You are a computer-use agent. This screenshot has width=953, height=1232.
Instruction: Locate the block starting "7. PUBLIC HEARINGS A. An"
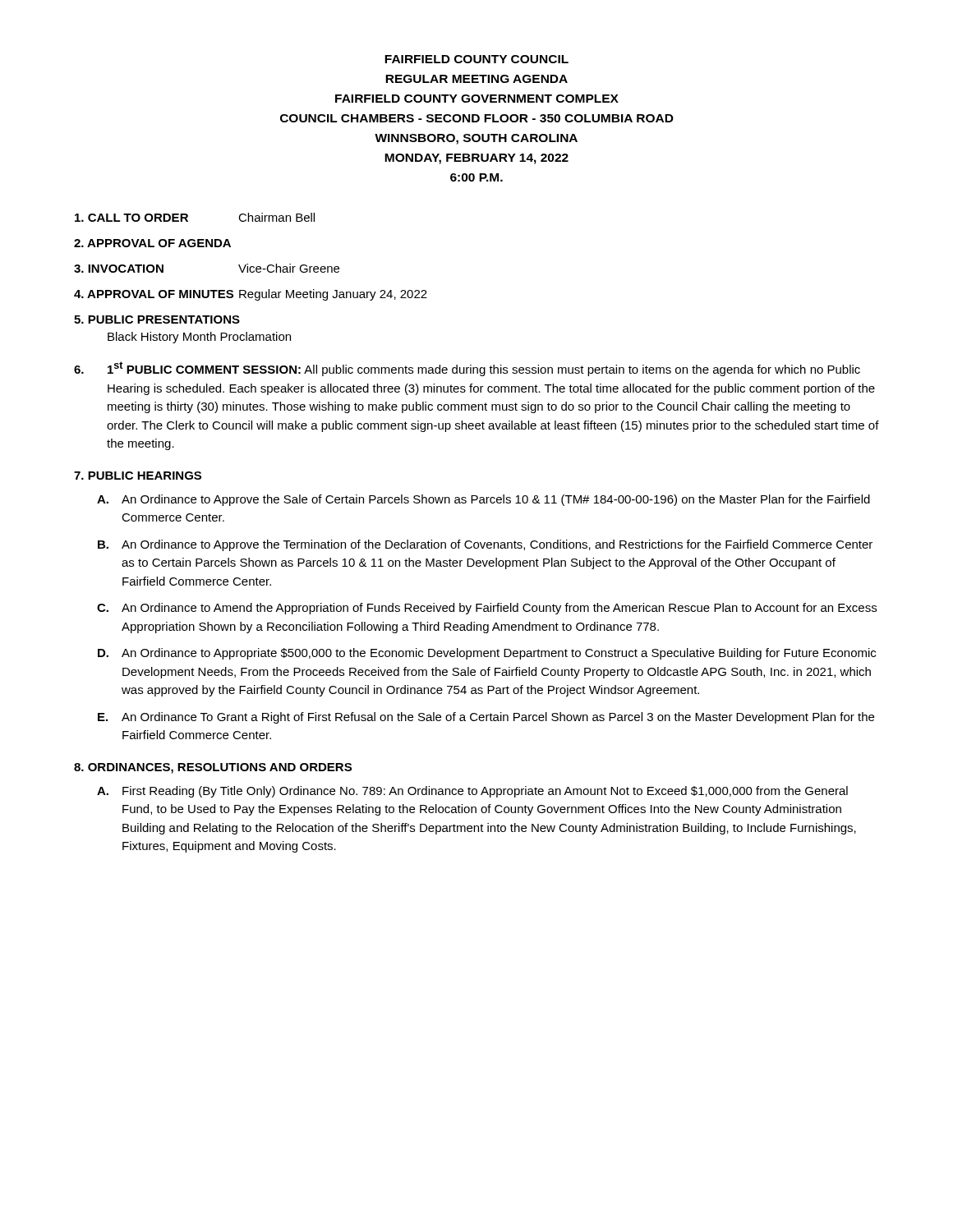(x=476, y=606)
